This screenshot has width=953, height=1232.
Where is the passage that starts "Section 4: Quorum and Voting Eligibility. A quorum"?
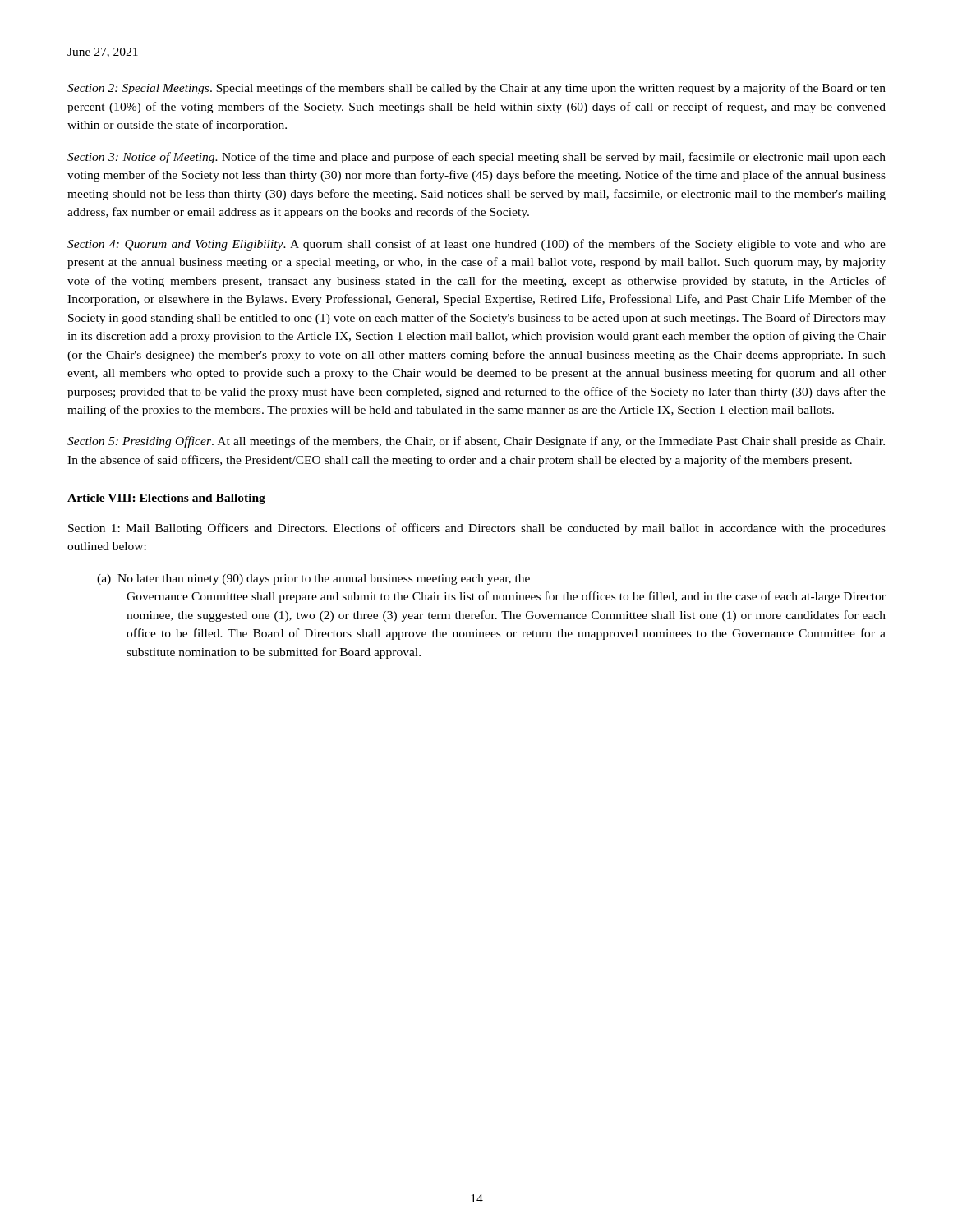[x=476, y=326]
